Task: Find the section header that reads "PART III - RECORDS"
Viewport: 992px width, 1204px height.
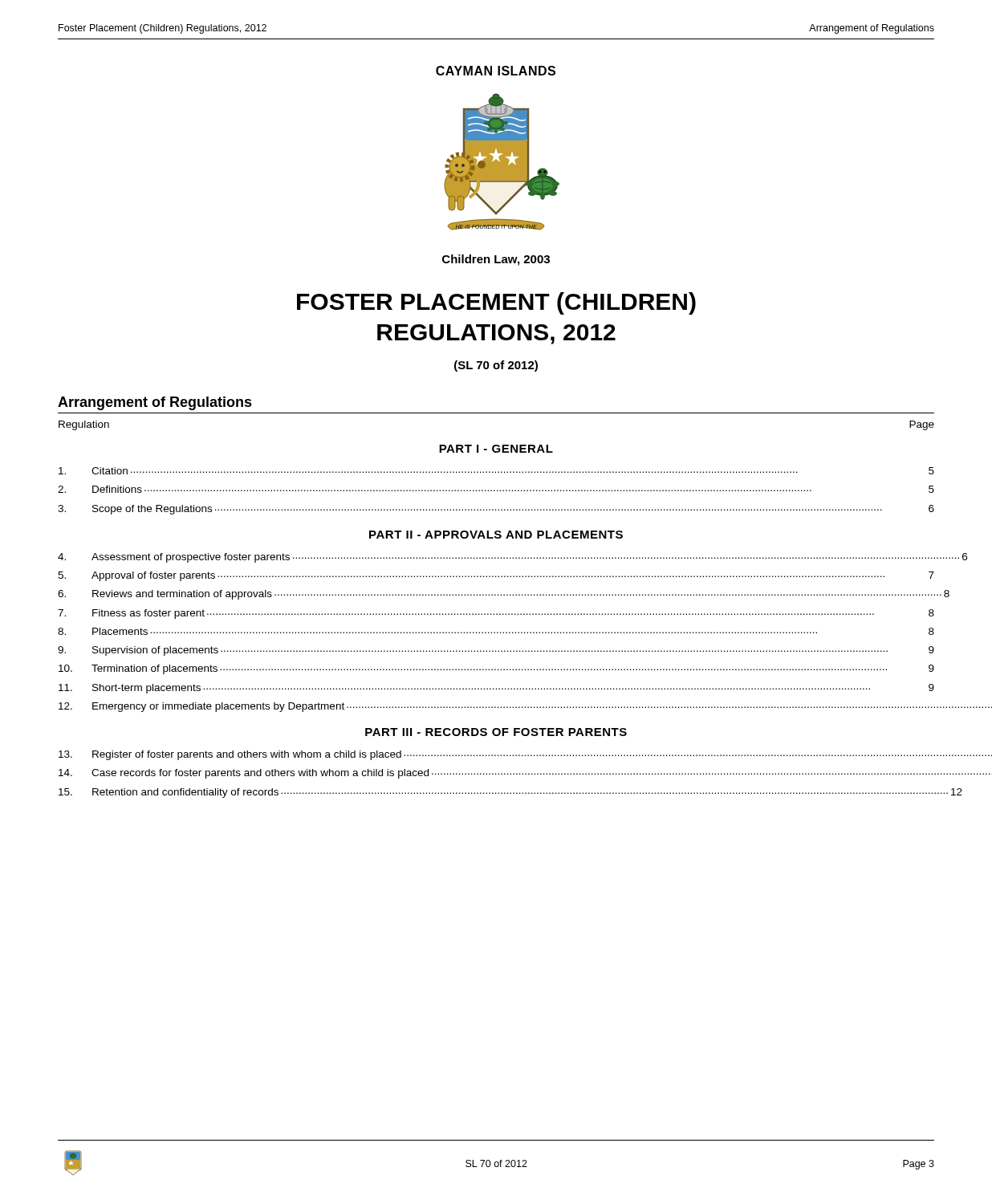Action: pyautogui.click(x=496, y=732)
